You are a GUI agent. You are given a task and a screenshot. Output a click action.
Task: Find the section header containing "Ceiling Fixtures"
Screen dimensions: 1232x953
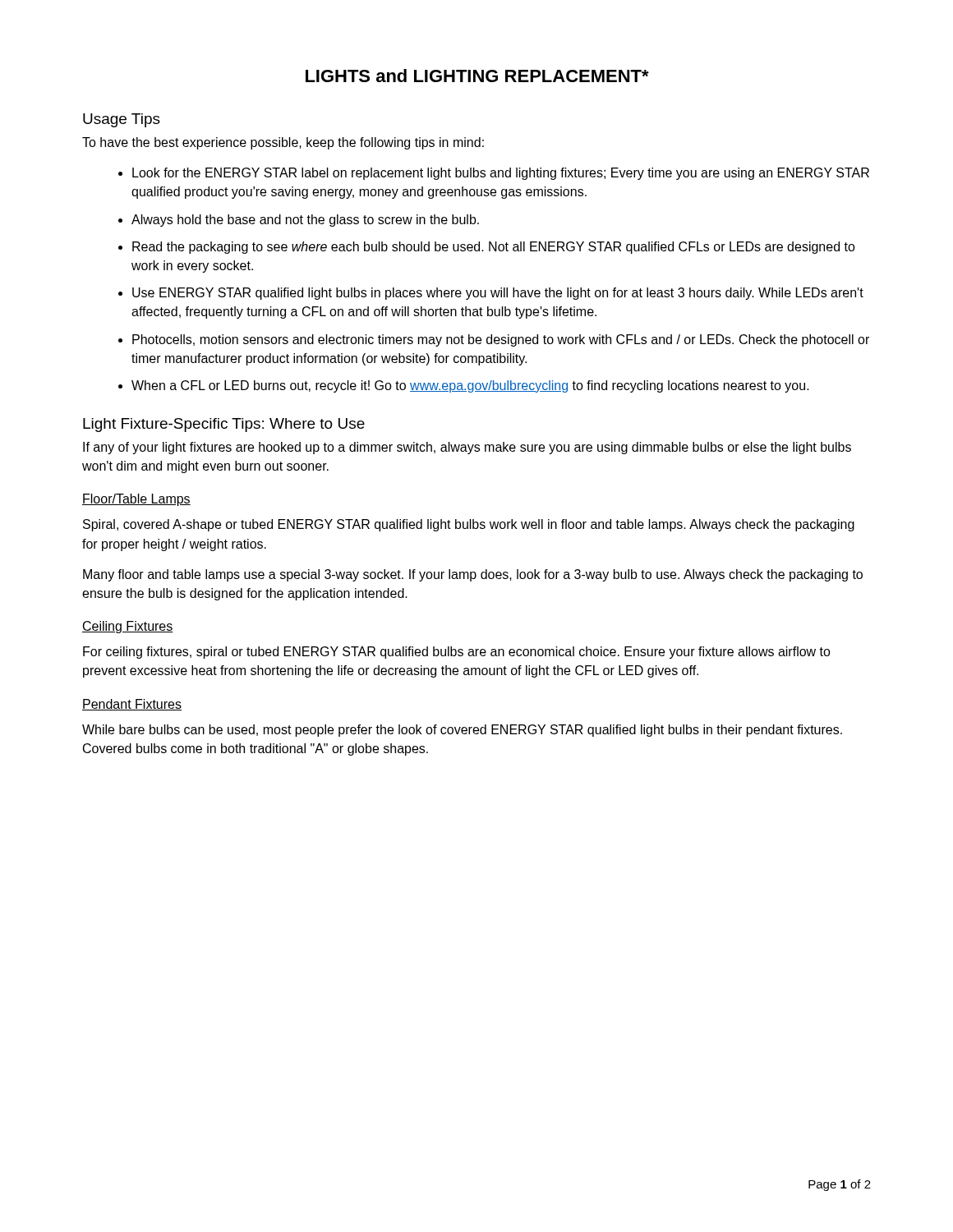click(x=128, y=627)
